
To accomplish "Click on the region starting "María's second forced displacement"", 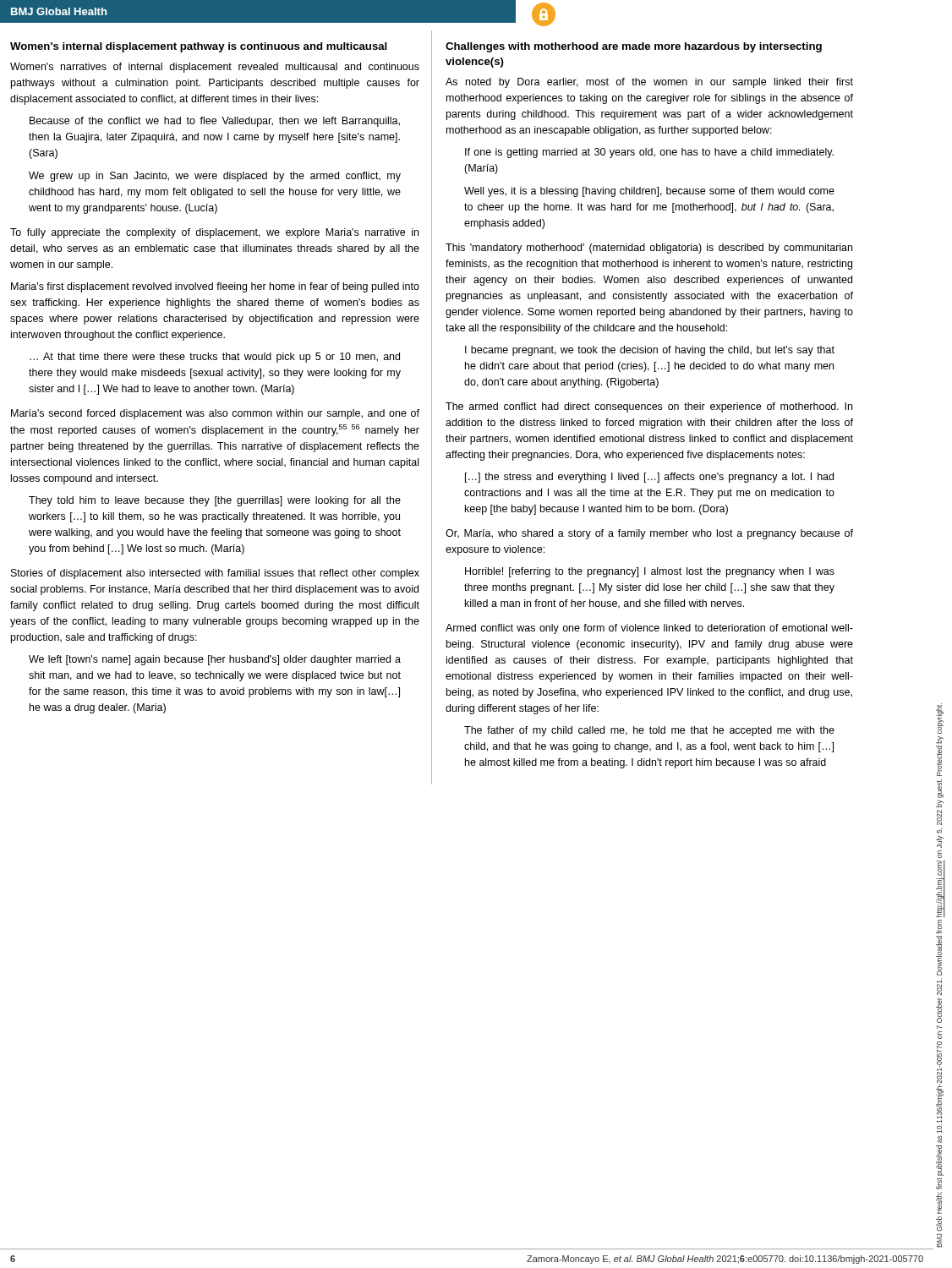I will point(215,446).
